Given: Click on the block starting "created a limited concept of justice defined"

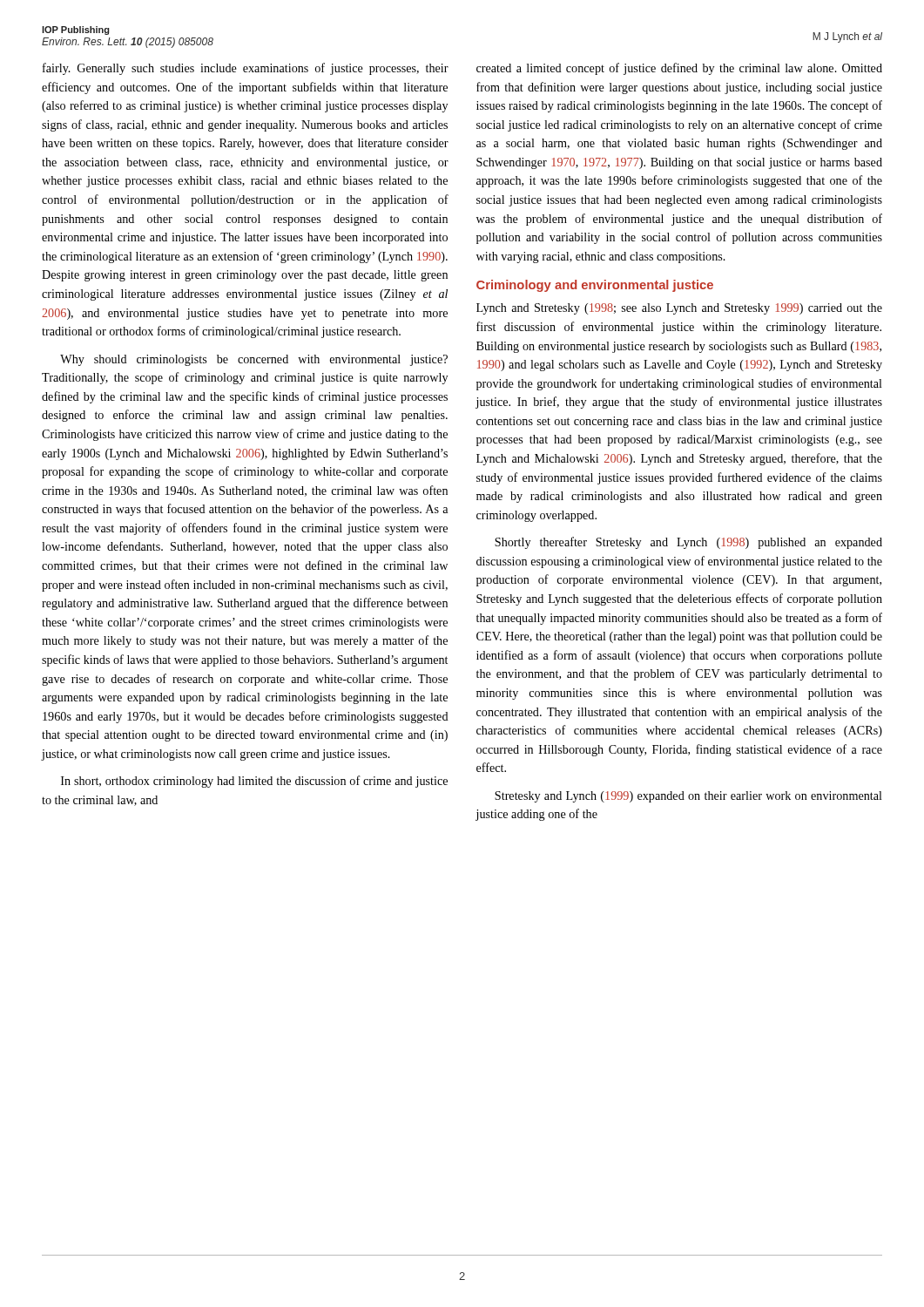Looking at the screenshot, I should tap(679, 163).
